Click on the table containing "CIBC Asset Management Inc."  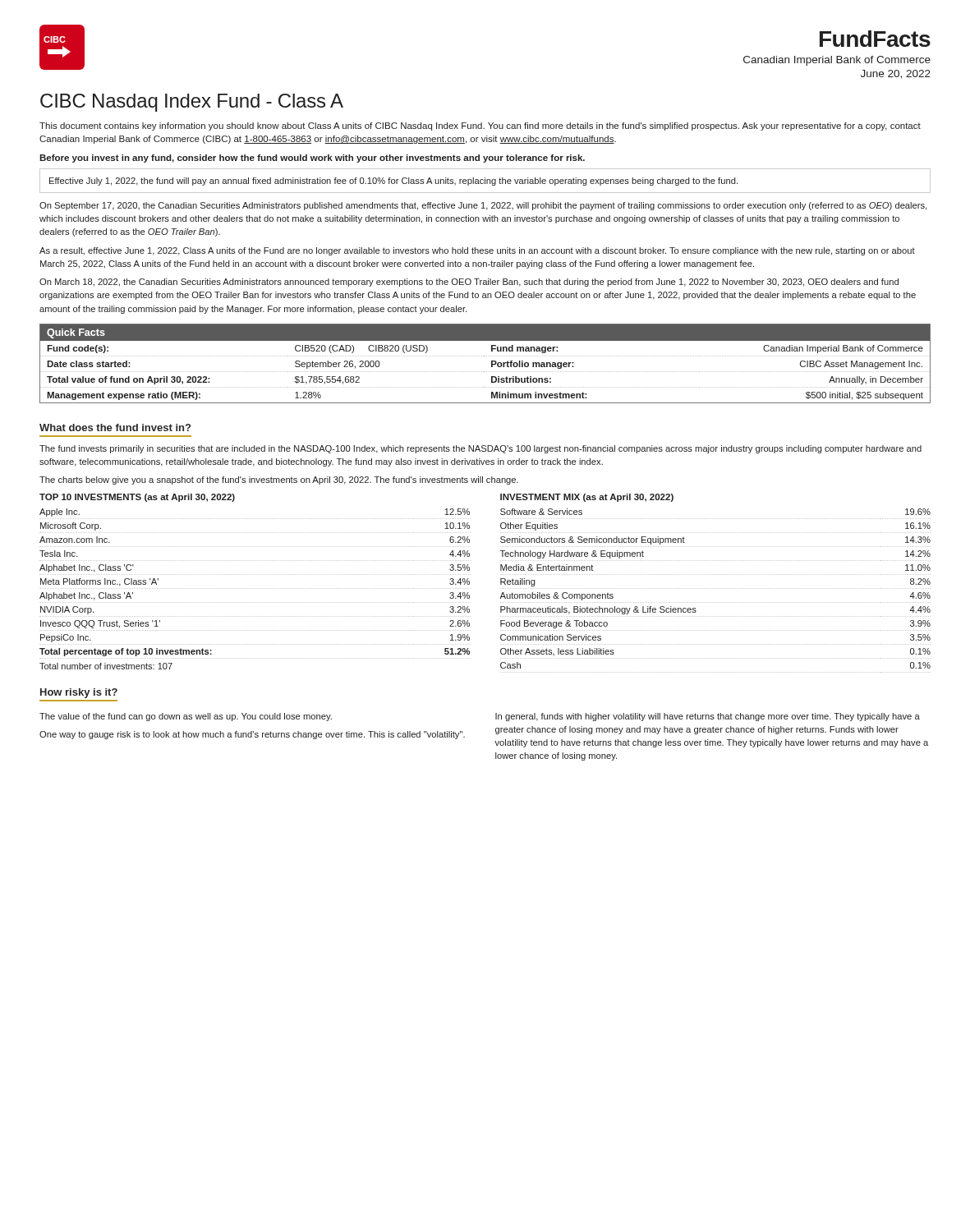[x=485, y=372]
